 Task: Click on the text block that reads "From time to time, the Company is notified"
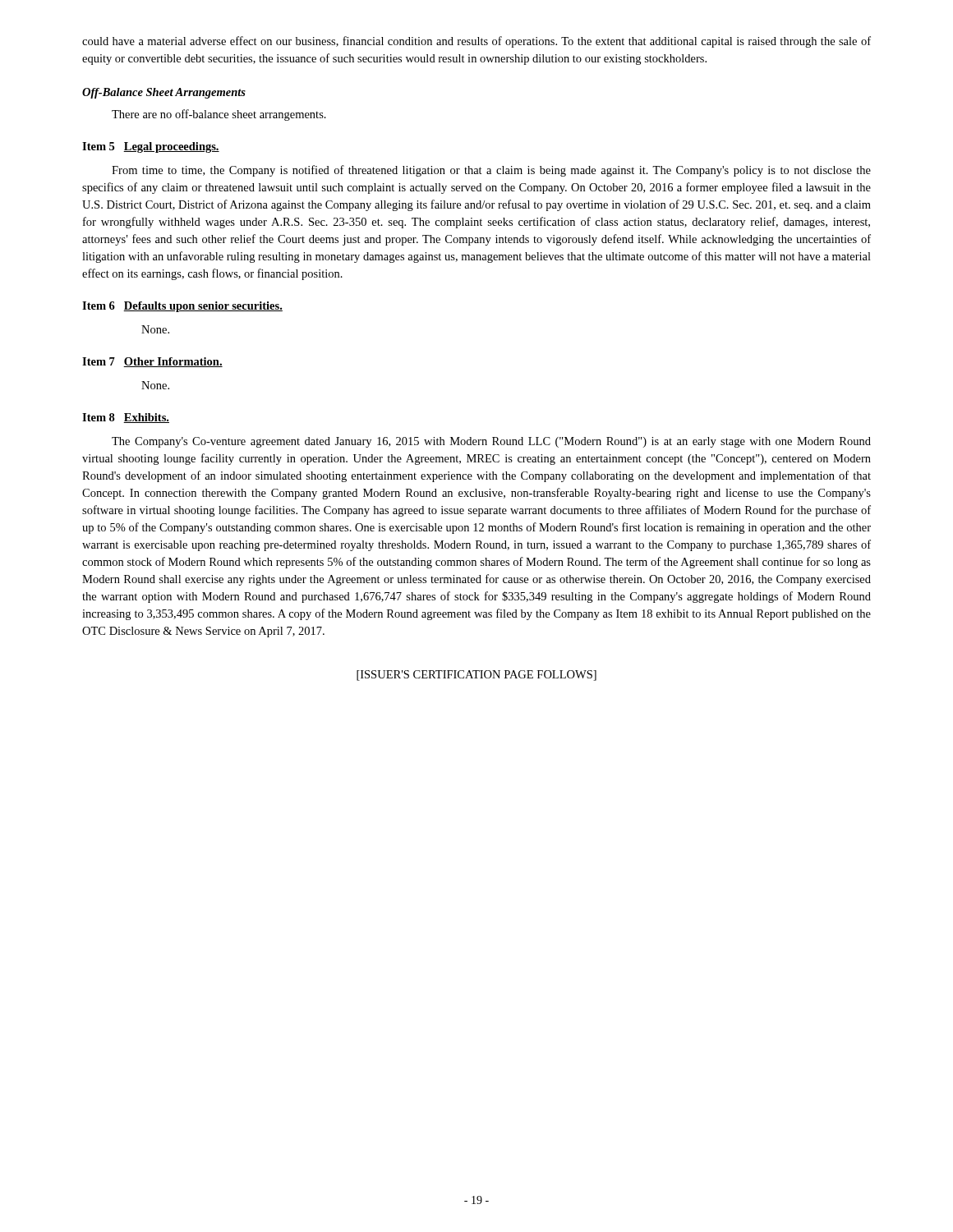(x=476, y=222)
